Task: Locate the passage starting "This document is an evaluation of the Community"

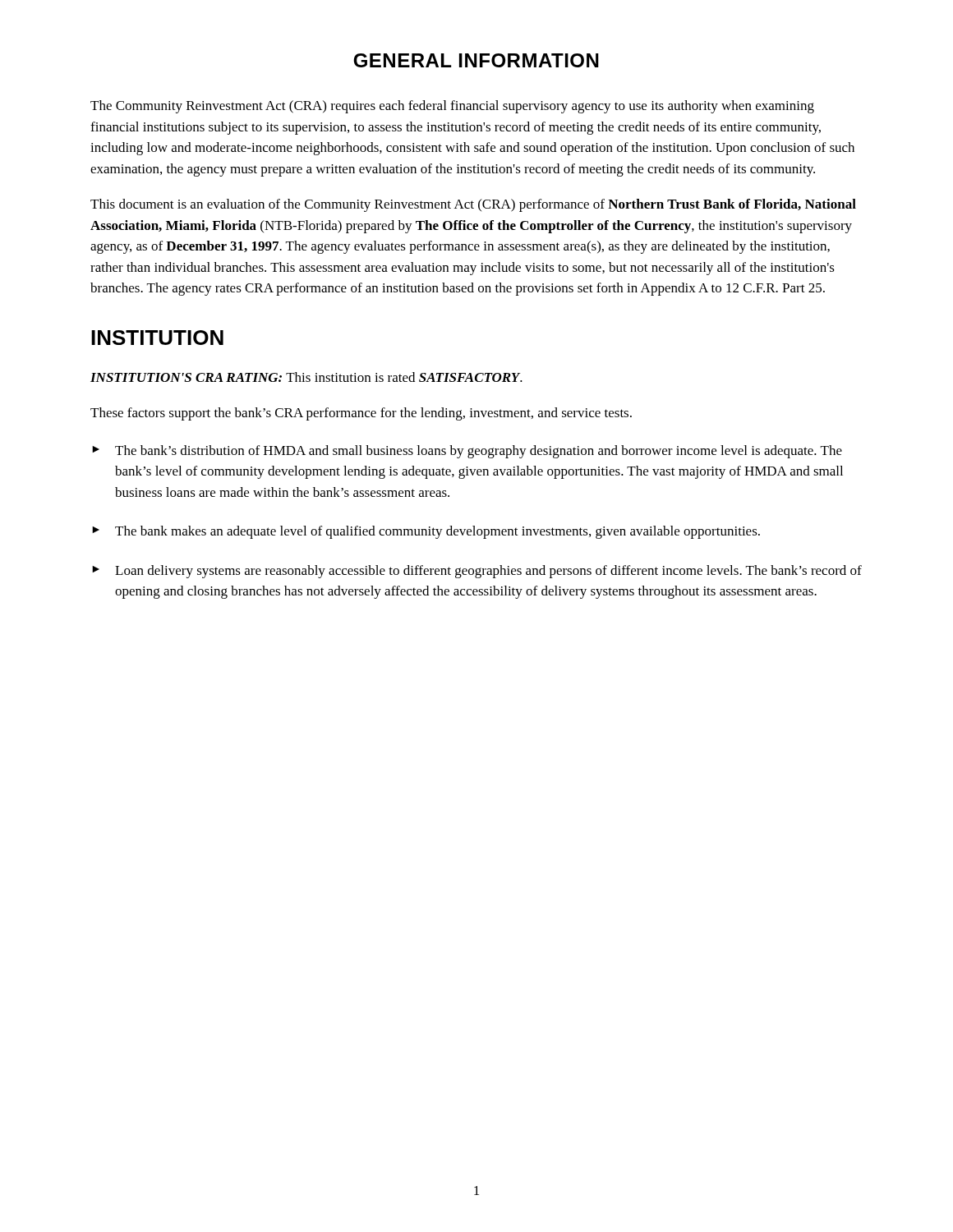Action: click(x=473, y=246)
